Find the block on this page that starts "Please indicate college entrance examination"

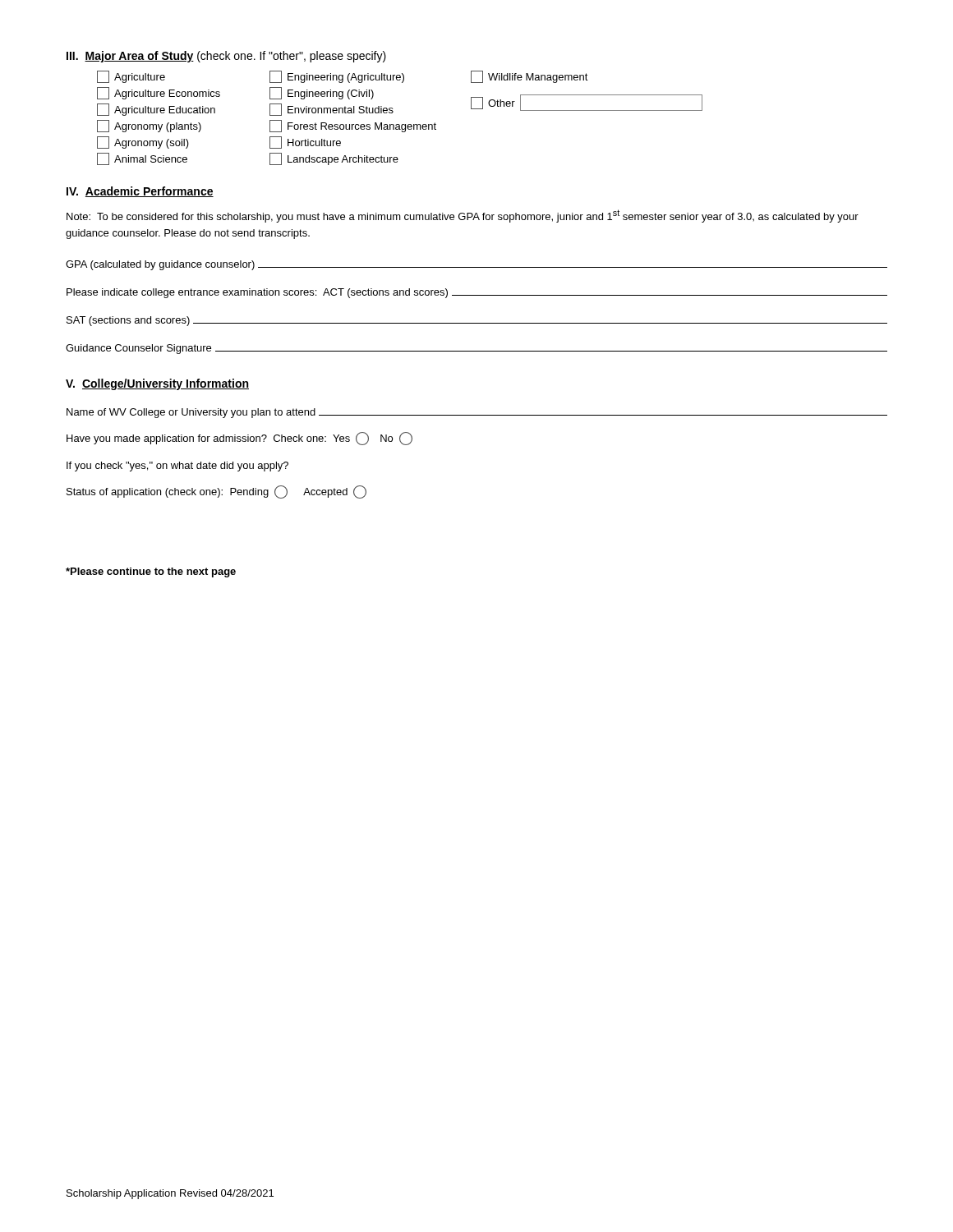[x=476, y=290]
